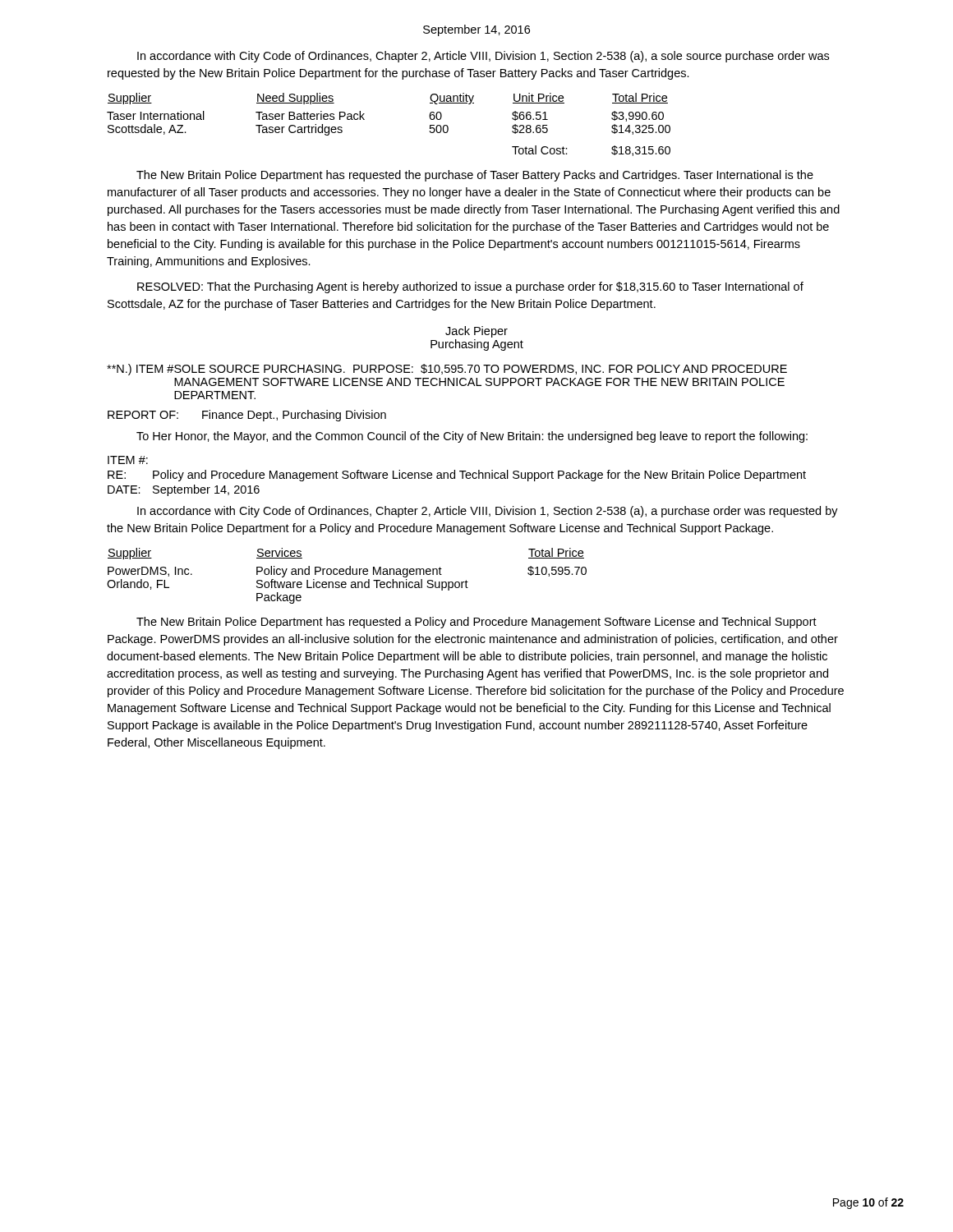Find the block on this page that starts "ITEM #: RE: Policy and Procedure"
953x1232 pixels.
tap(476, 475)
